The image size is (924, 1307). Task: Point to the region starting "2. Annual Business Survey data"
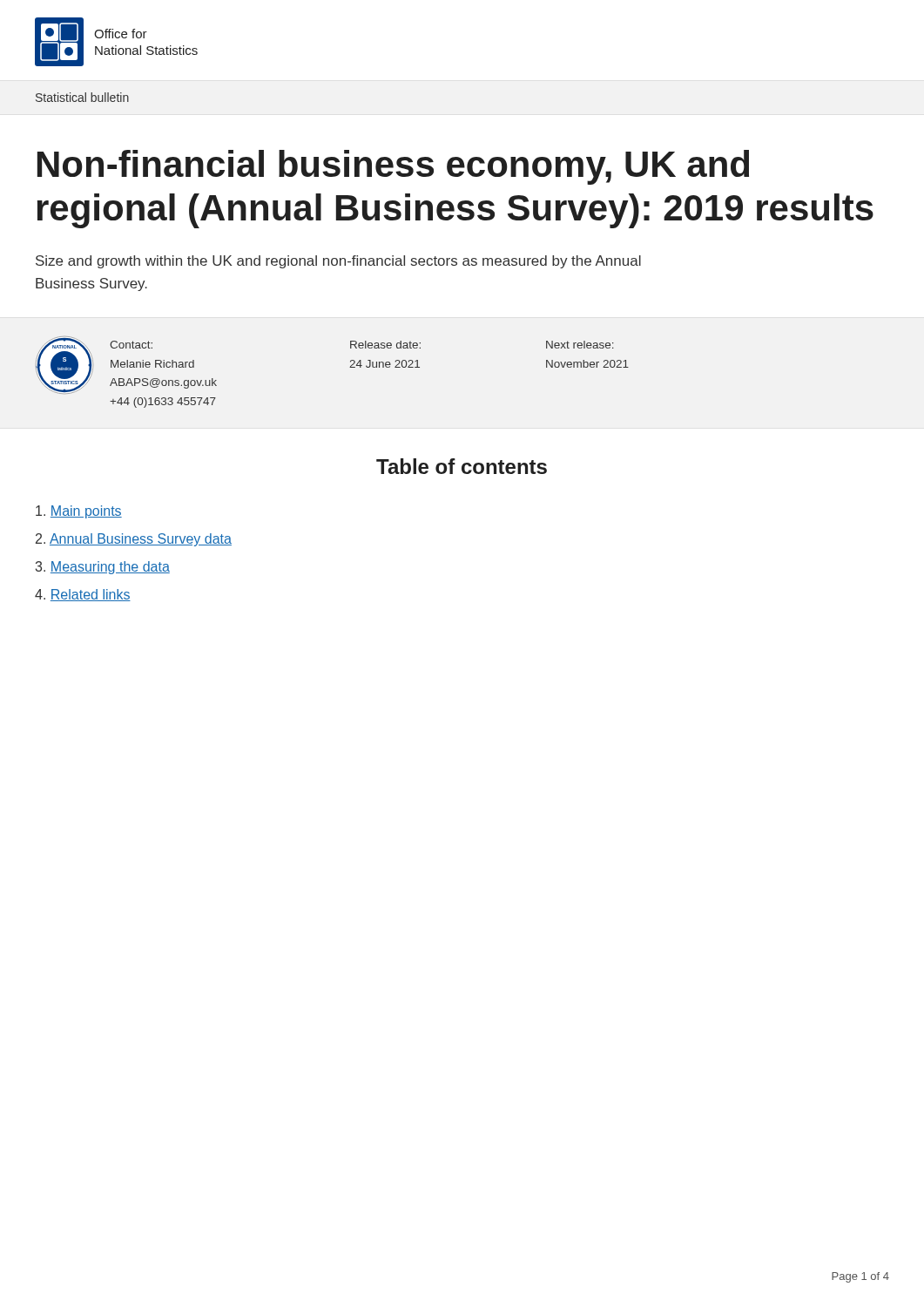tap(133, 539)
